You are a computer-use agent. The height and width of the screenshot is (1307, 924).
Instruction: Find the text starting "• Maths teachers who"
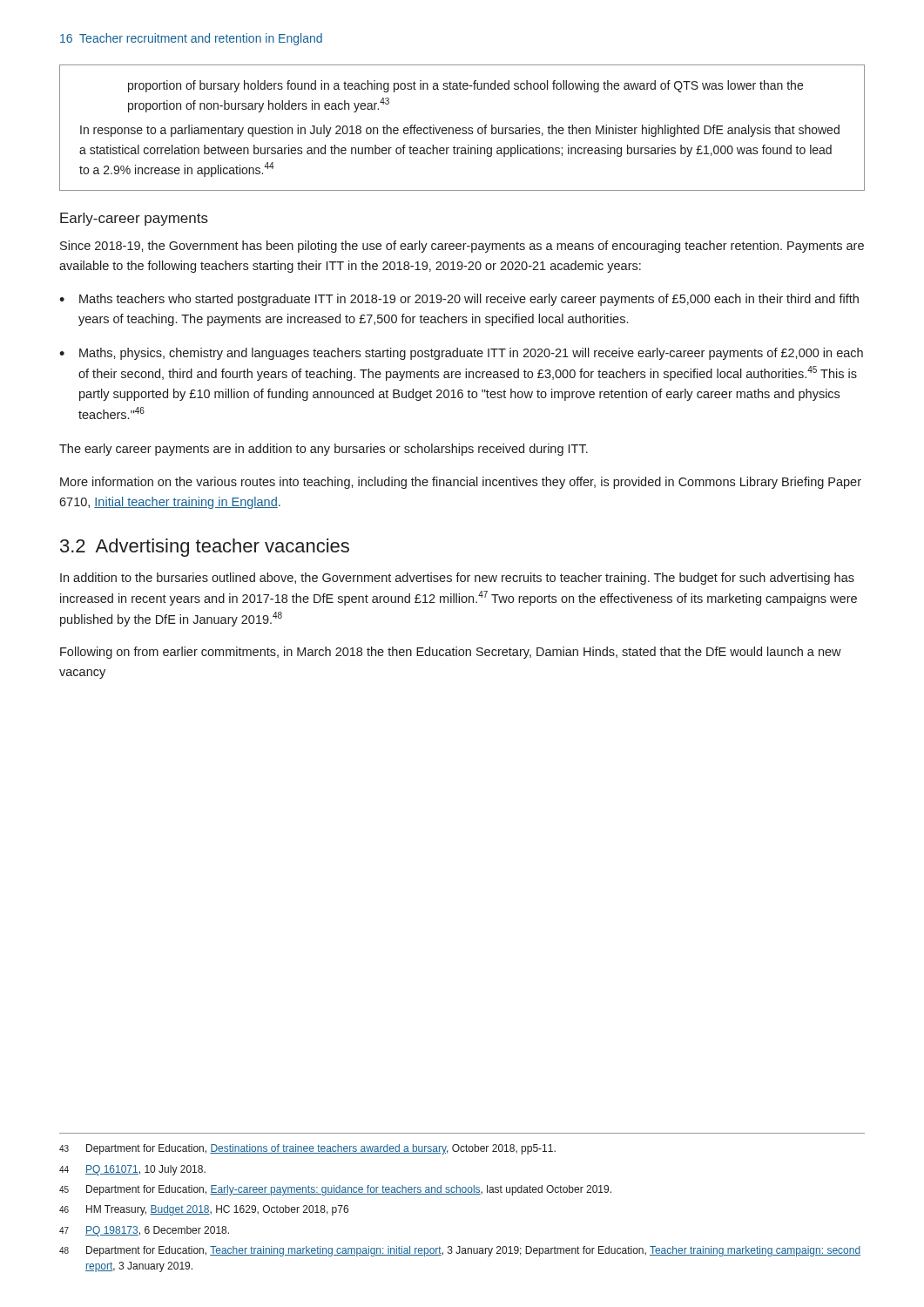point(462,309)
